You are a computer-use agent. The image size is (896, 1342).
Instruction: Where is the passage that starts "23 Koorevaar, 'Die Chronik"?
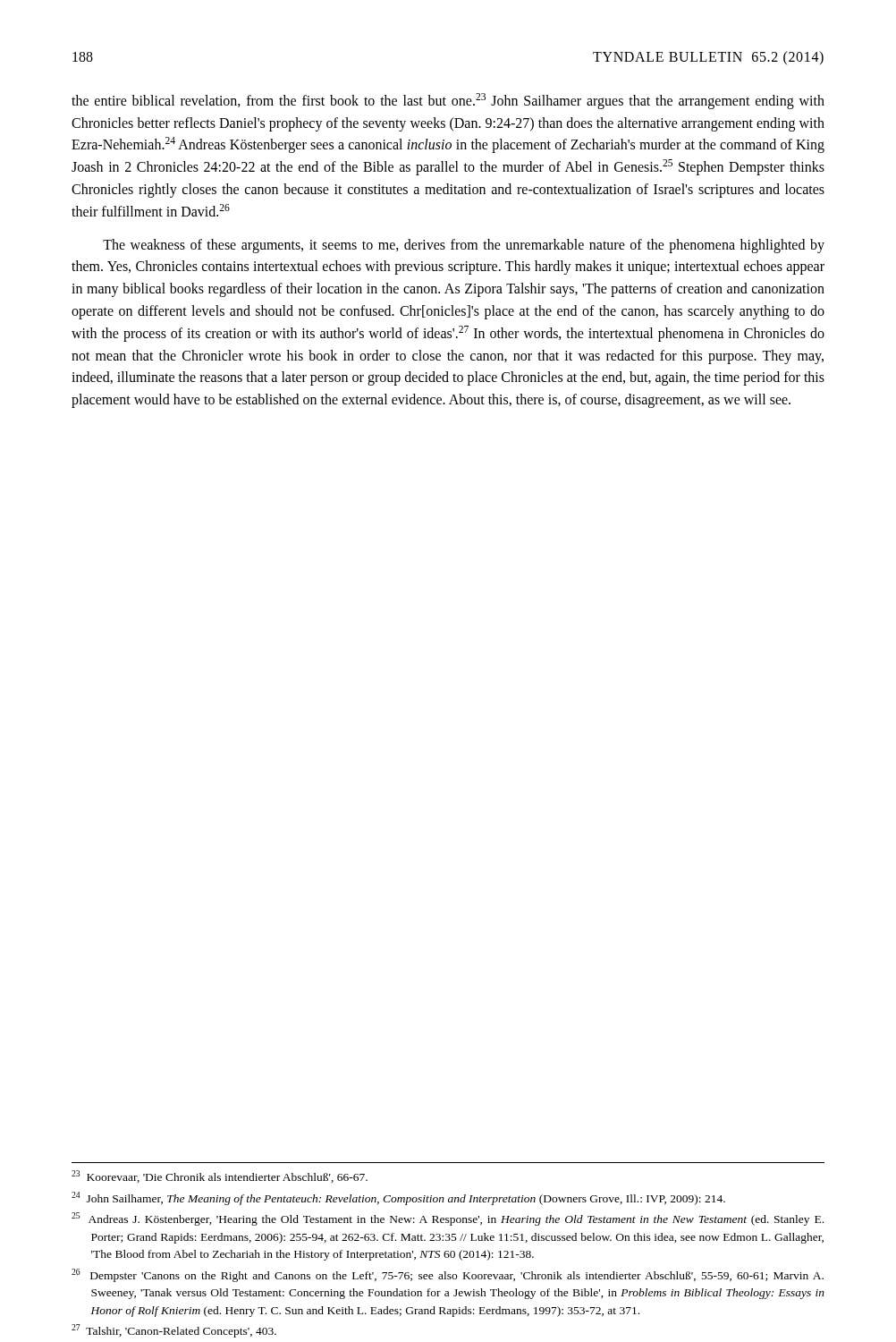pyautogui.click(x=220, y=1176)
